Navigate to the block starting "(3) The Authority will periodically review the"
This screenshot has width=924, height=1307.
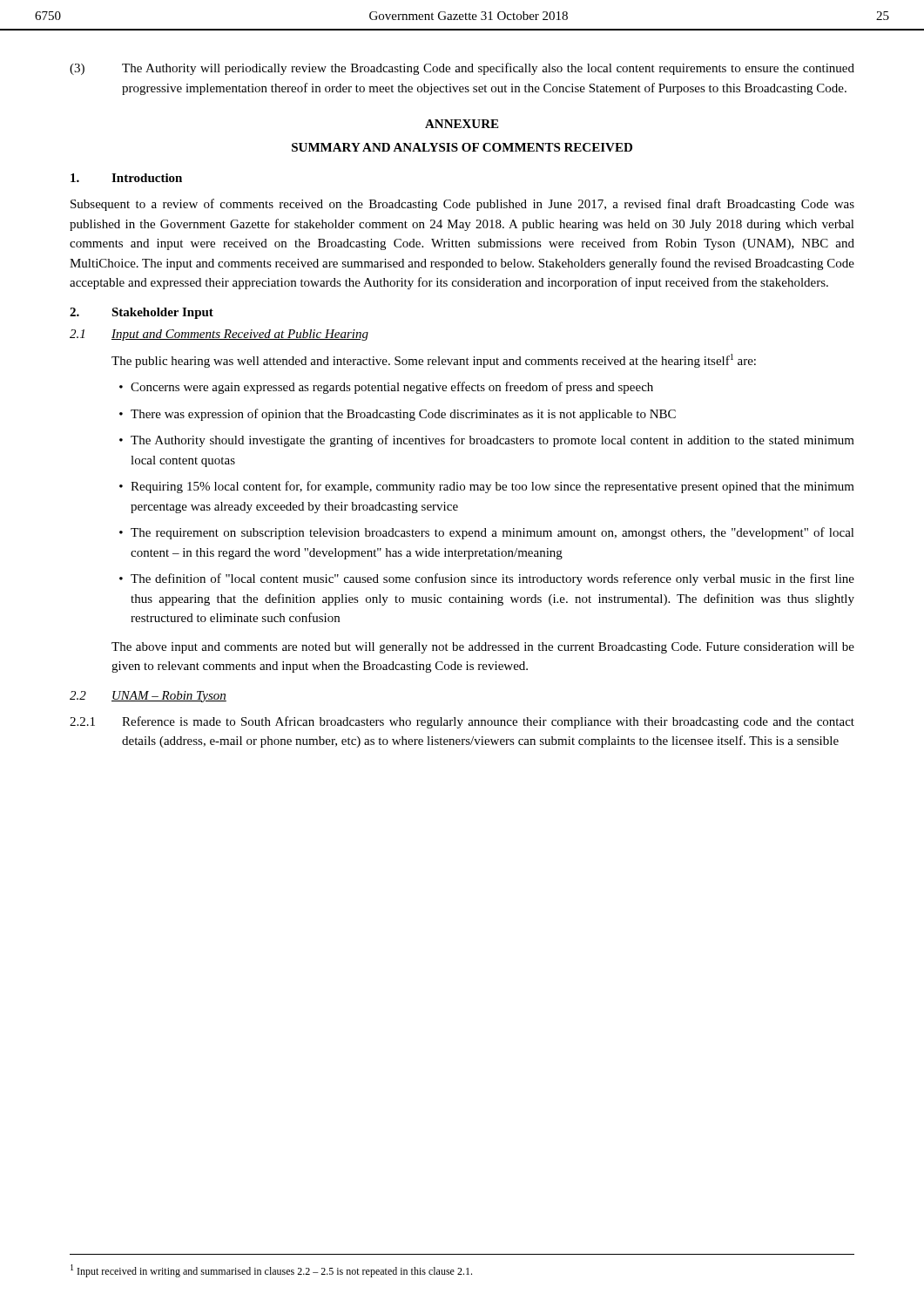tap(462, 78)
